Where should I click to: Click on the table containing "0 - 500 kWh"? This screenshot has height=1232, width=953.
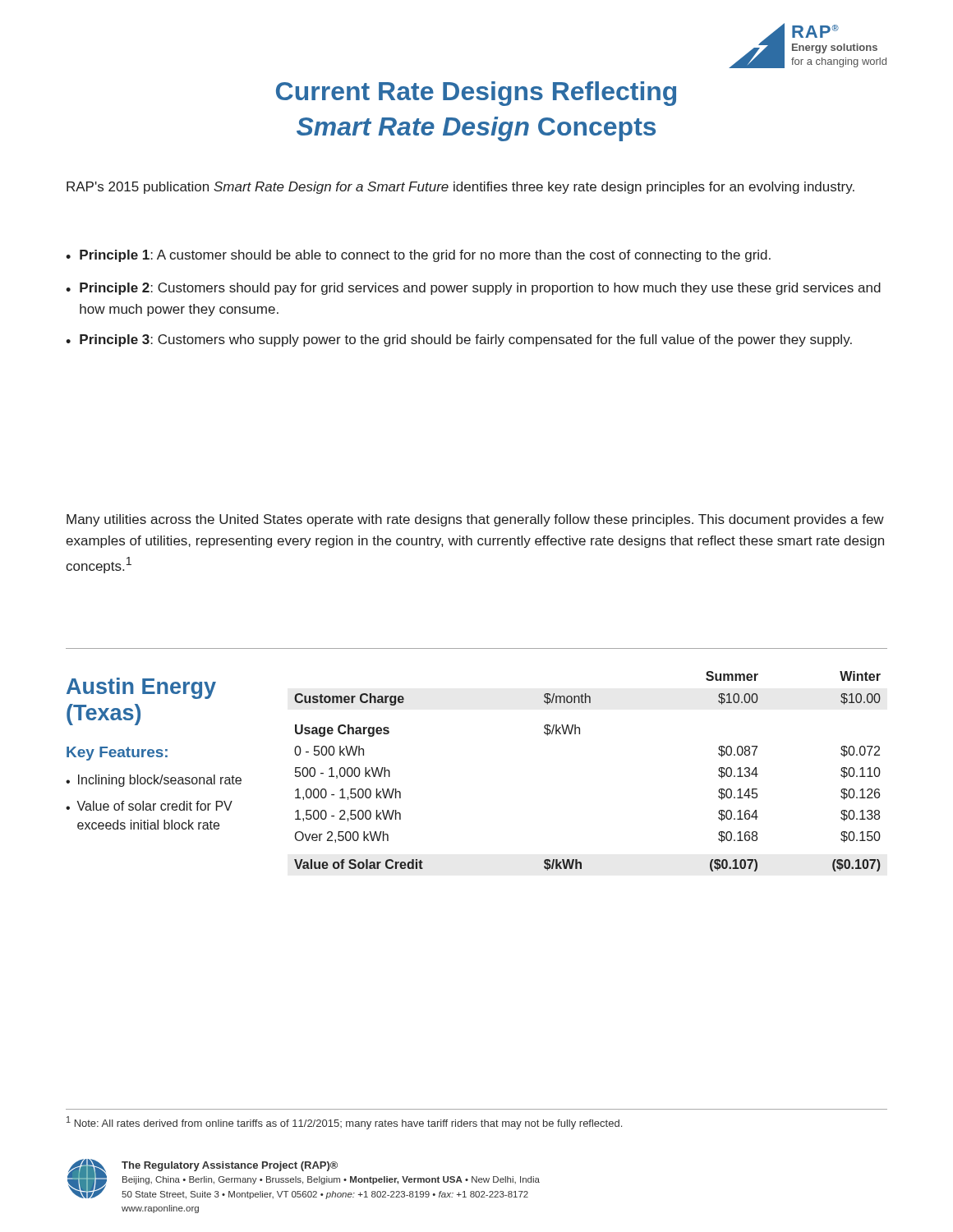tap(587, 770)
